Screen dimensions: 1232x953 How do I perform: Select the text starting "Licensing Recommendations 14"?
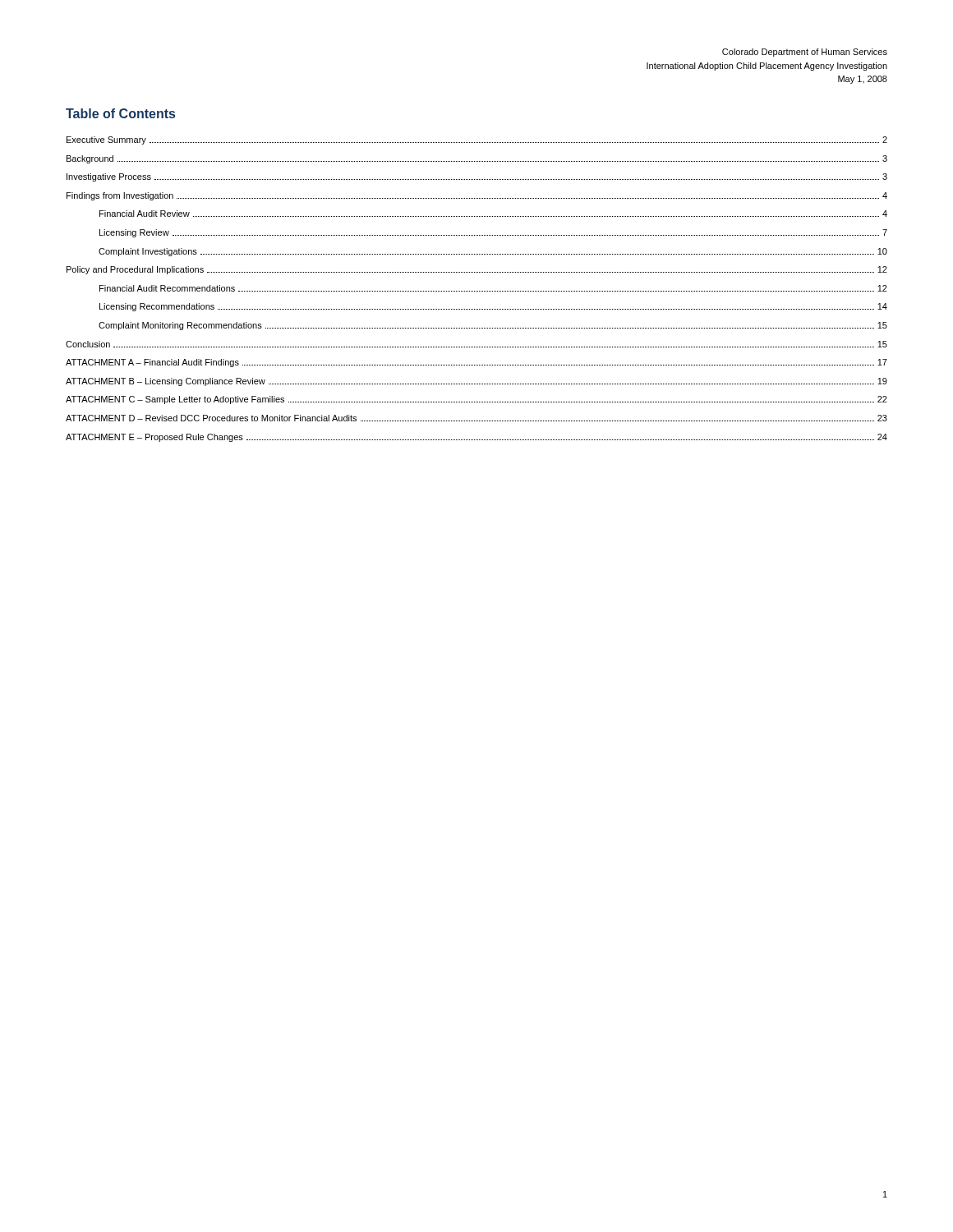pos(493,307)
